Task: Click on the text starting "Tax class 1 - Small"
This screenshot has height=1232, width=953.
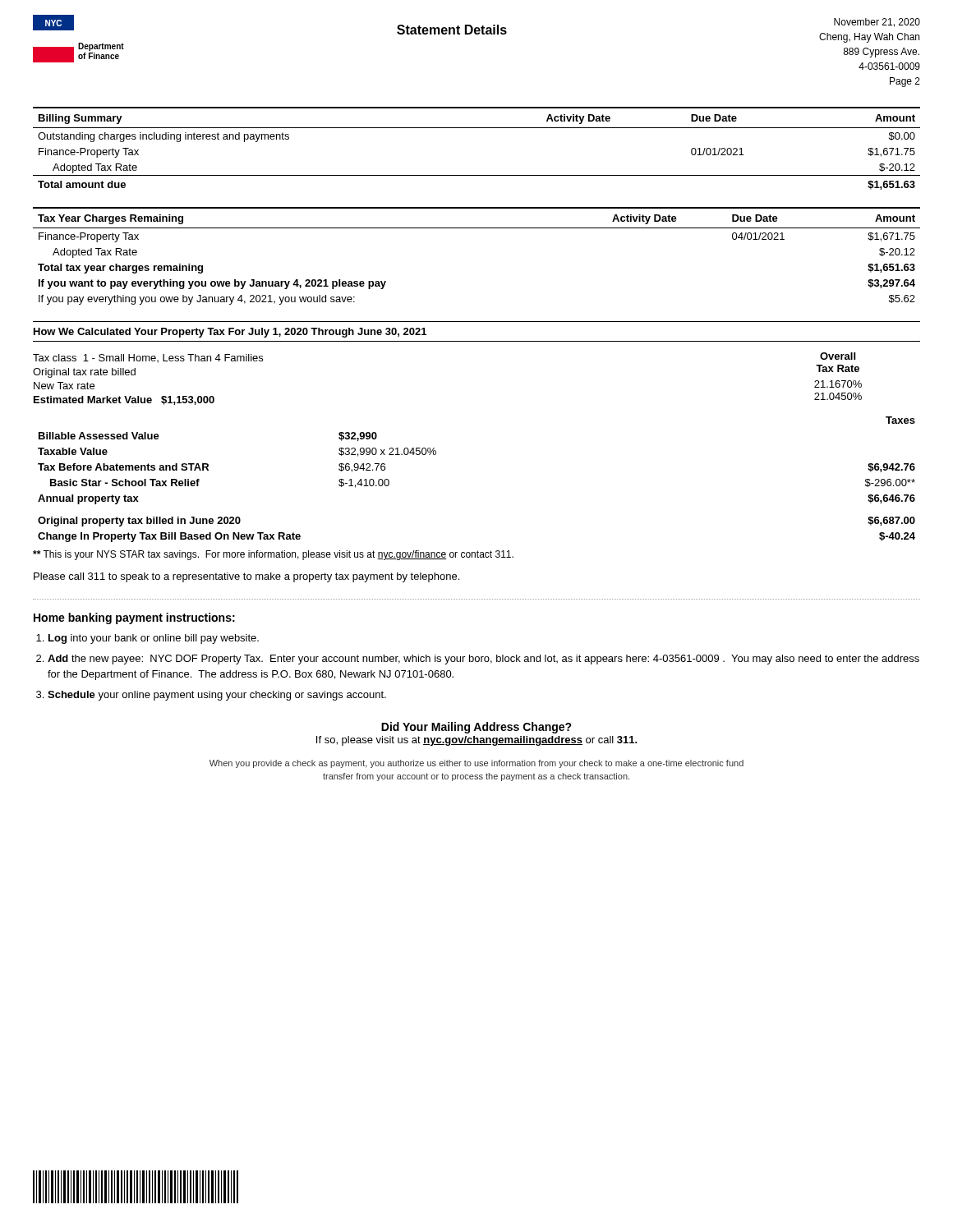Action: (149, 357)
